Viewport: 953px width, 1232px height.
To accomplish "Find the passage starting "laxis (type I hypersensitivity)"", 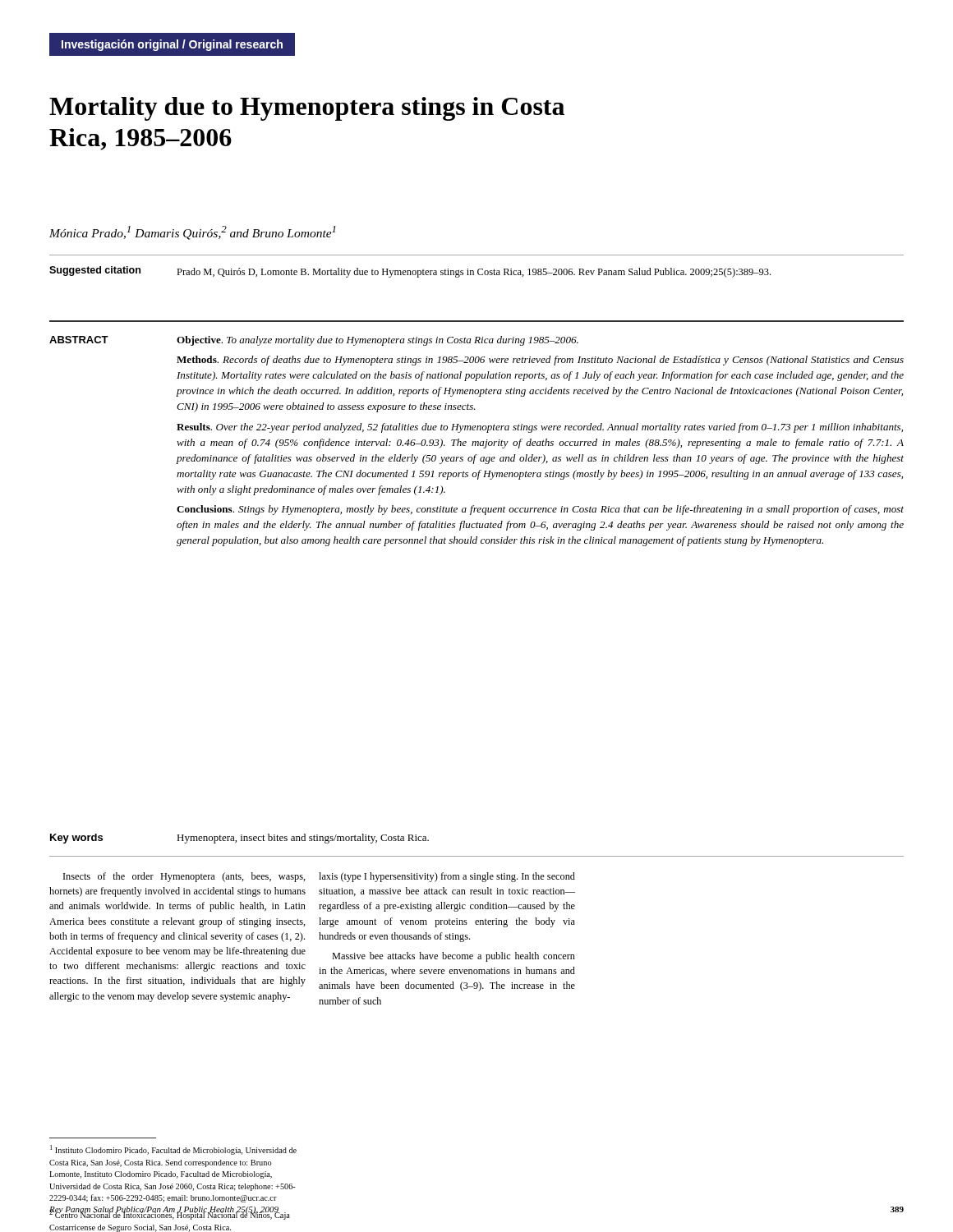I will pyautogui.click(x=447, y=939).
